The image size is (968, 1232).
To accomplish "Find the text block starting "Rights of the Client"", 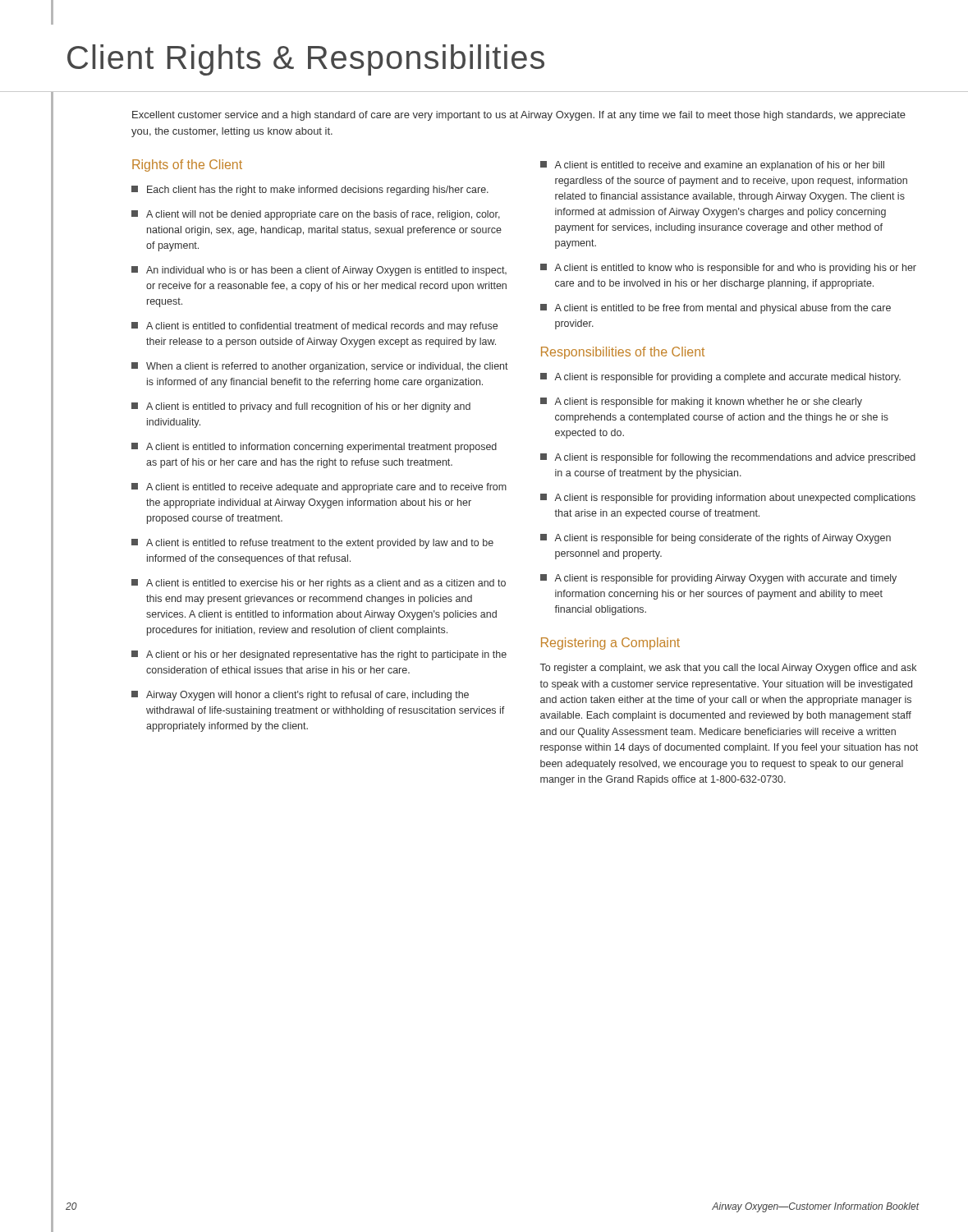I will tap(187, 165).
